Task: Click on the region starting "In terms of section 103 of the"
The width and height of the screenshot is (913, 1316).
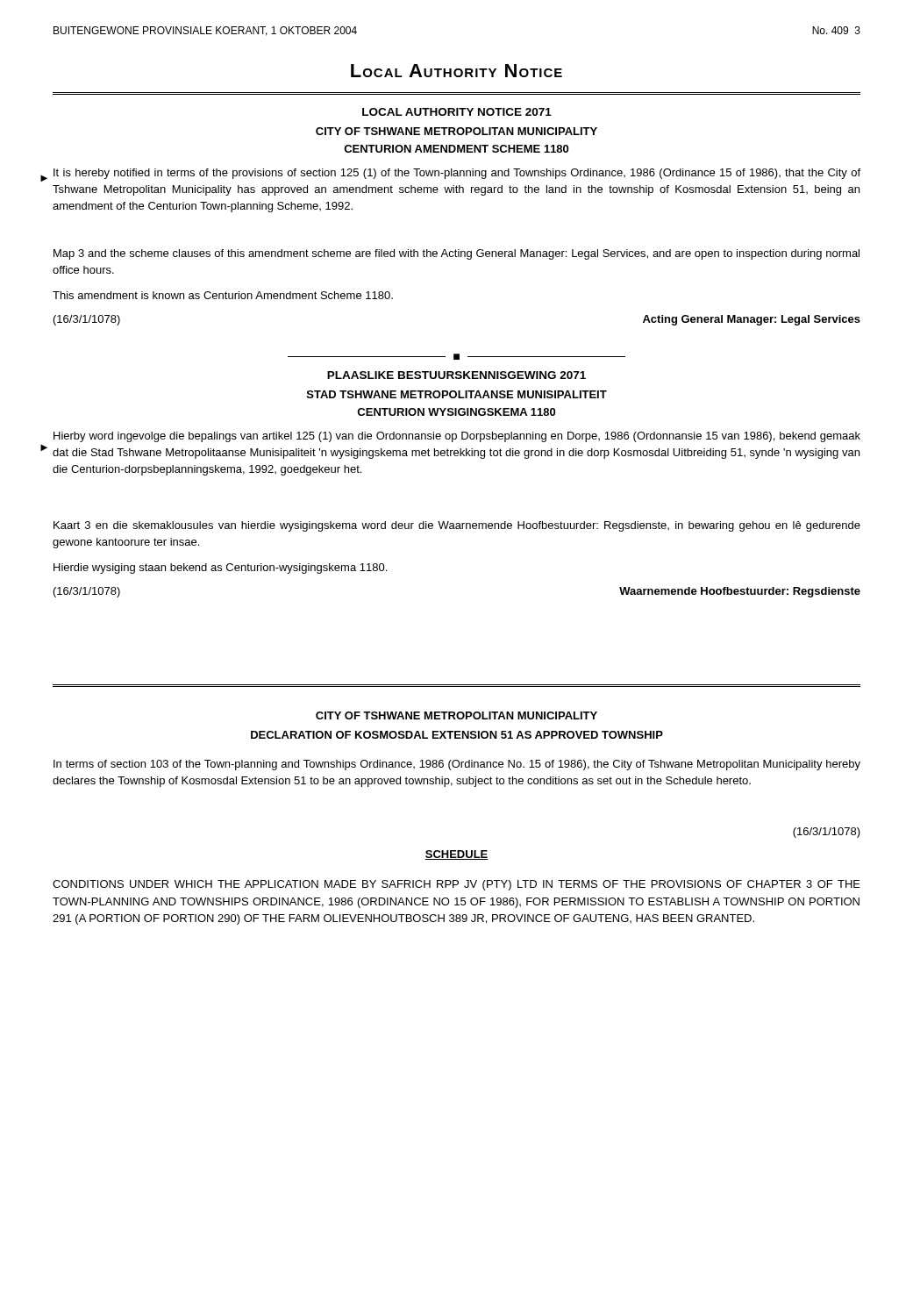Action: [x=456, y=772]
